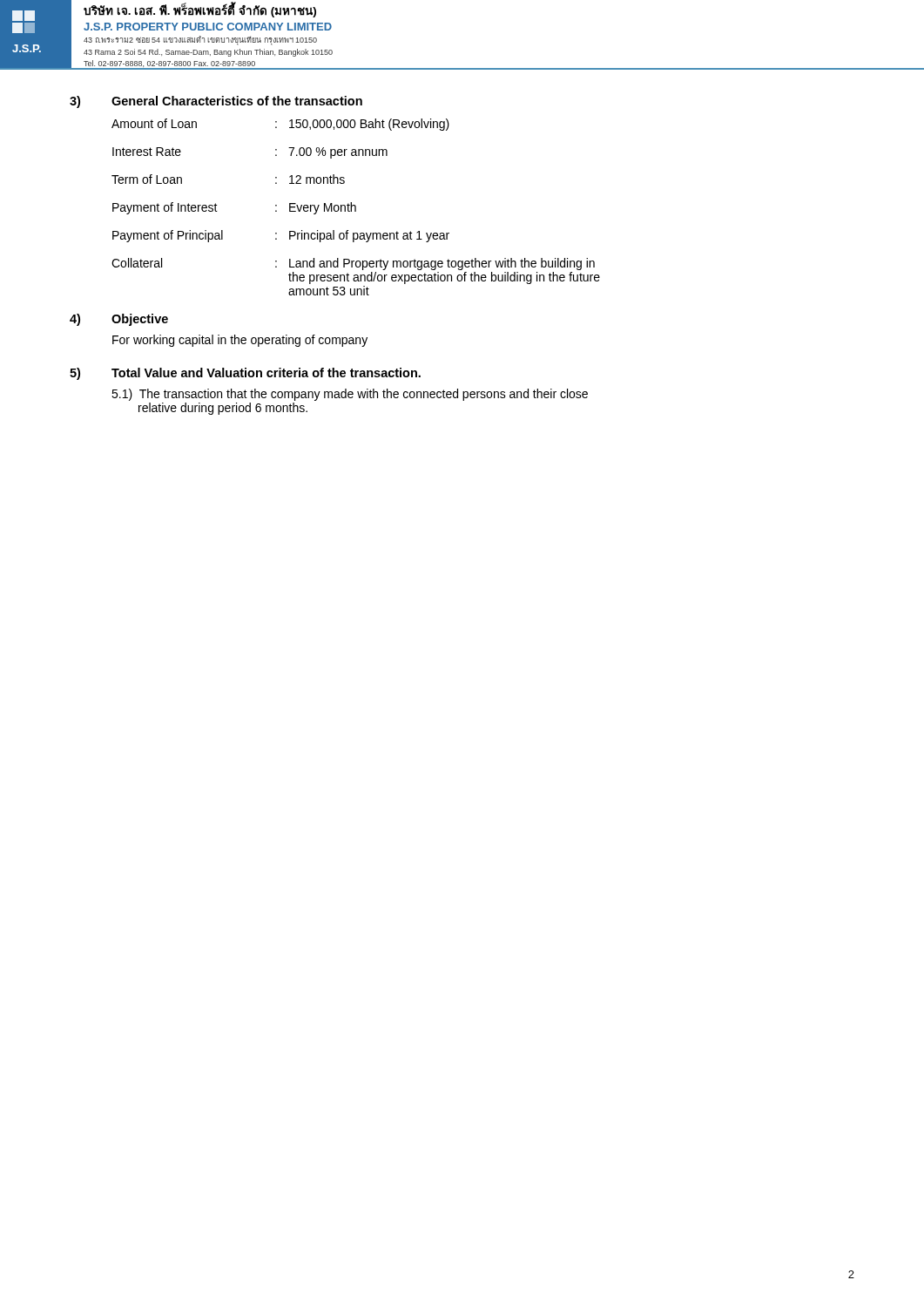Select the region starting "Collateral : Land and"
Screen dimensions: 1307x924
356,277
